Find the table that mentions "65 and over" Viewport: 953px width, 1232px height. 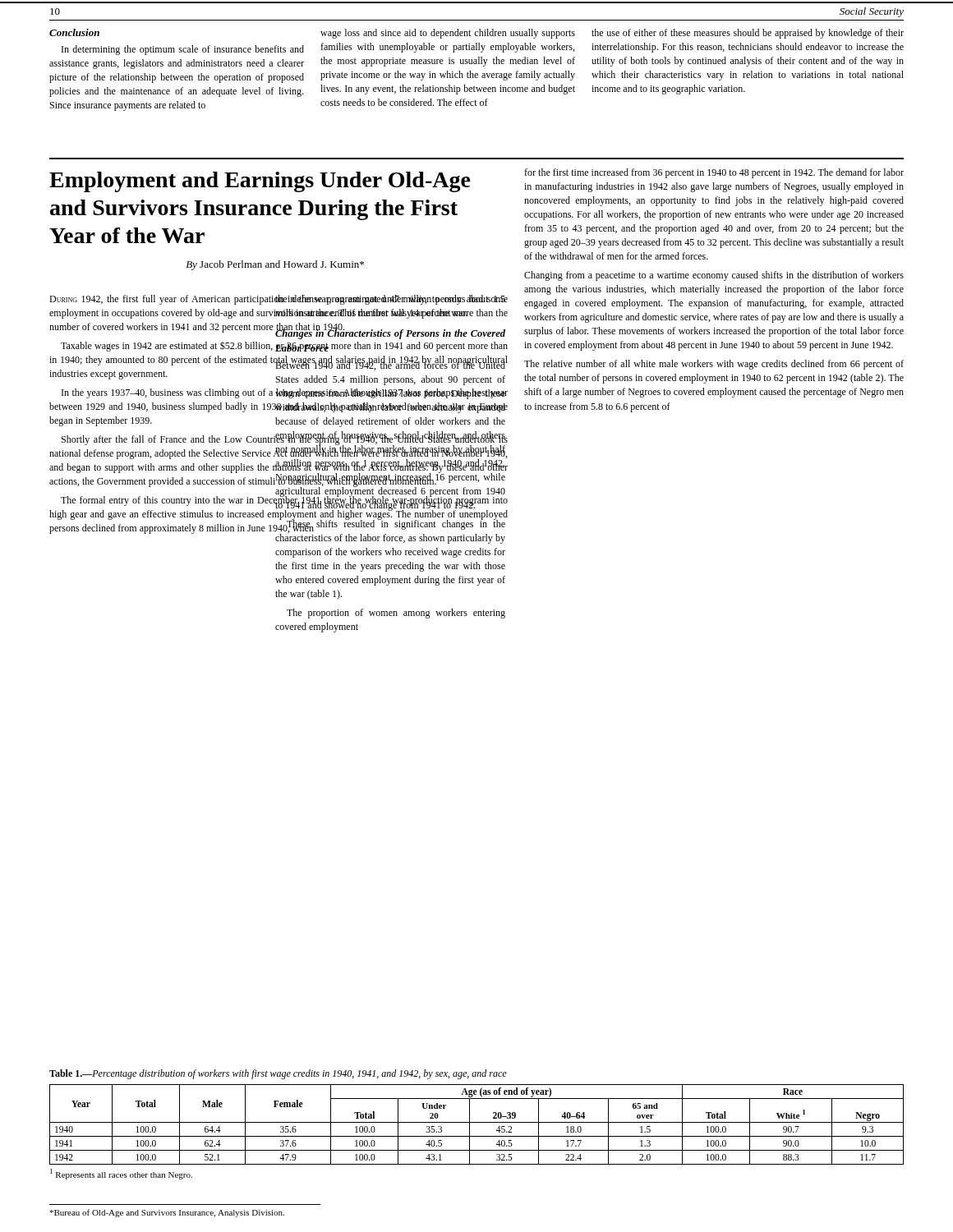click(x=476, y=1132)
